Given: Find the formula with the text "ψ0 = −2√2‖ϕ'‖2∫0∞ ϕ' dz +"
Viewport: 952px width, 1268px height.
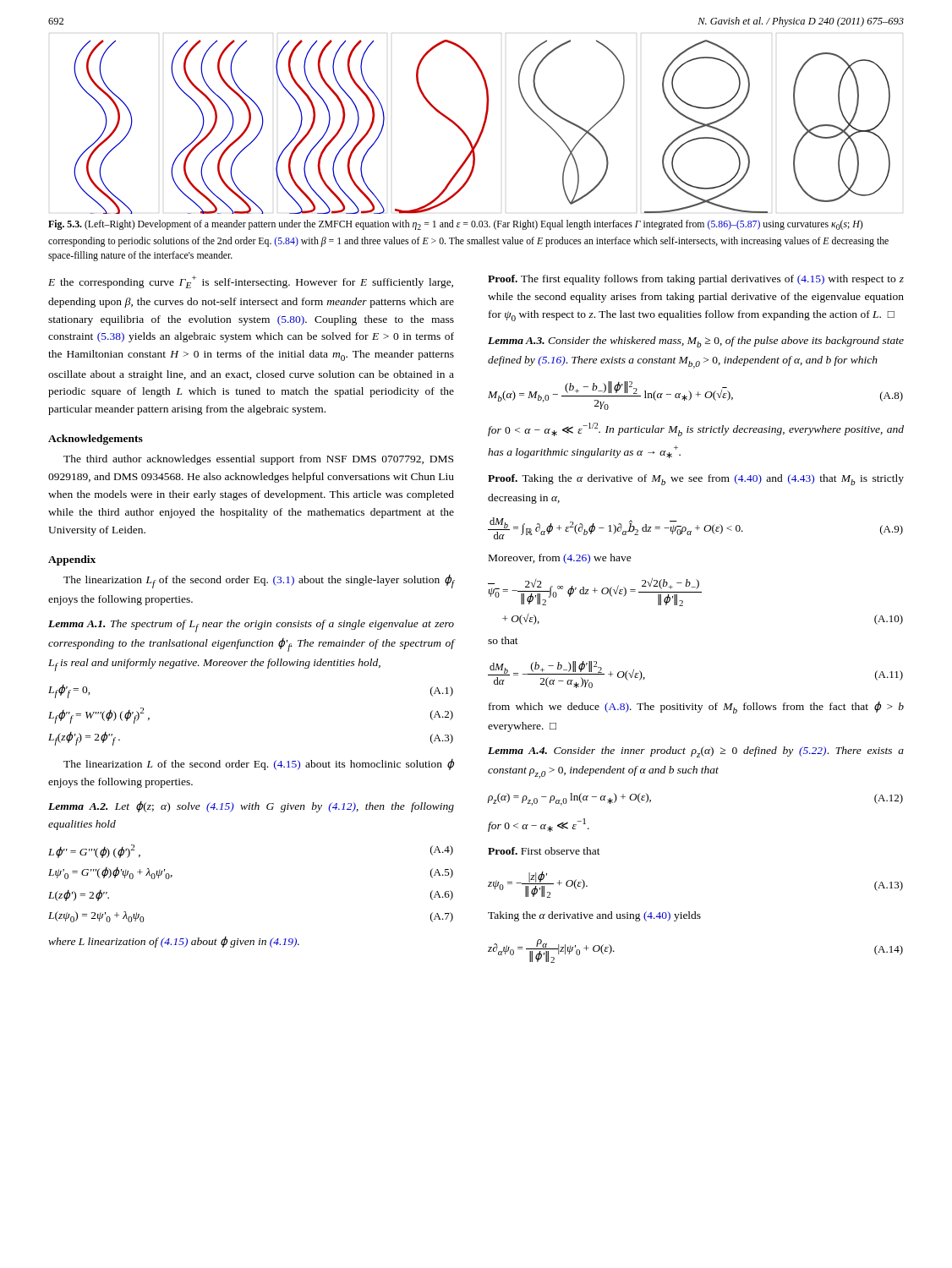Looking at the screenshot, I should point(696,601).
